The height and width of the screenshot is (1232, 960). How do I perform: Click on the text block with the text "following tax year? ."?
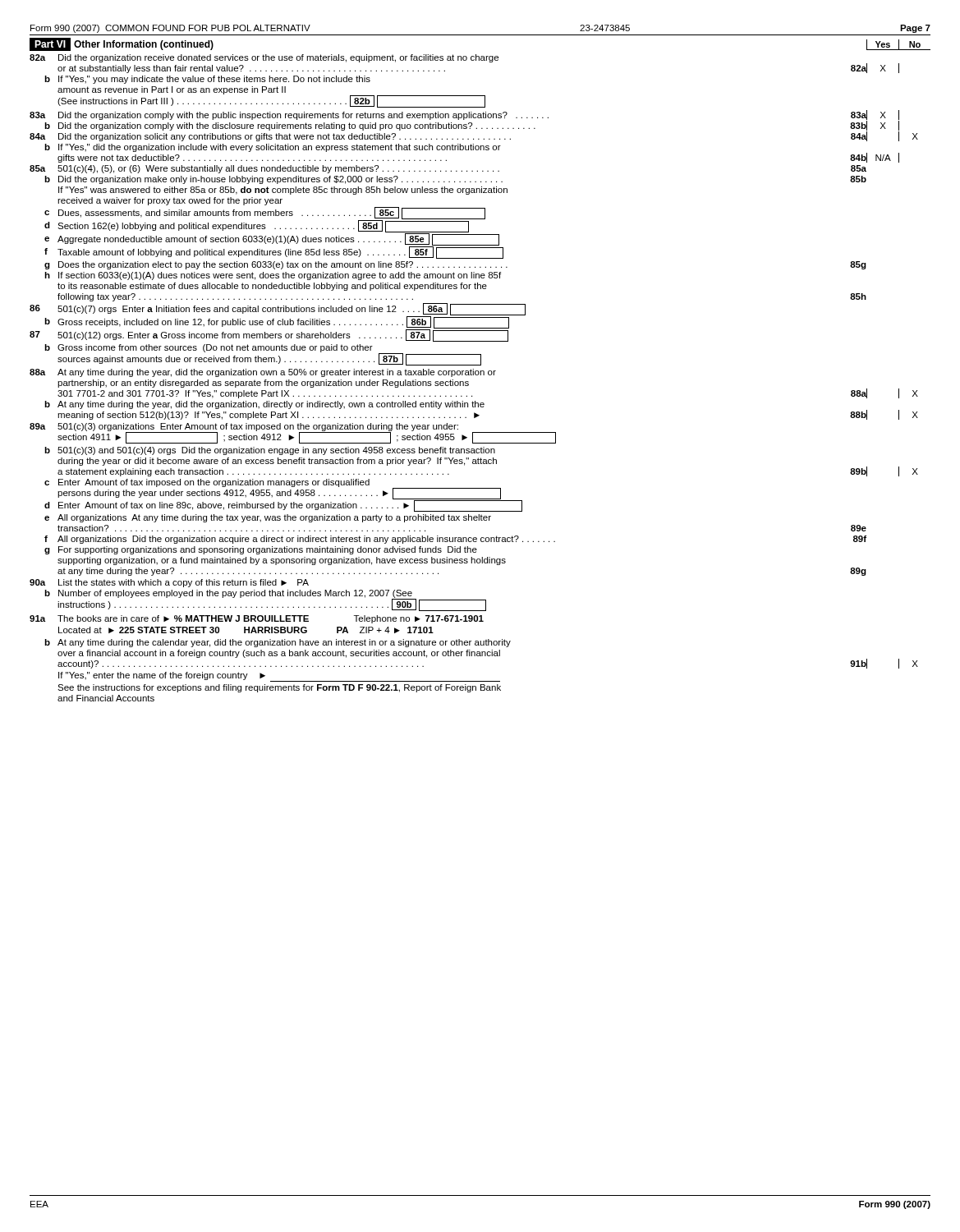[x=462, y=297]
